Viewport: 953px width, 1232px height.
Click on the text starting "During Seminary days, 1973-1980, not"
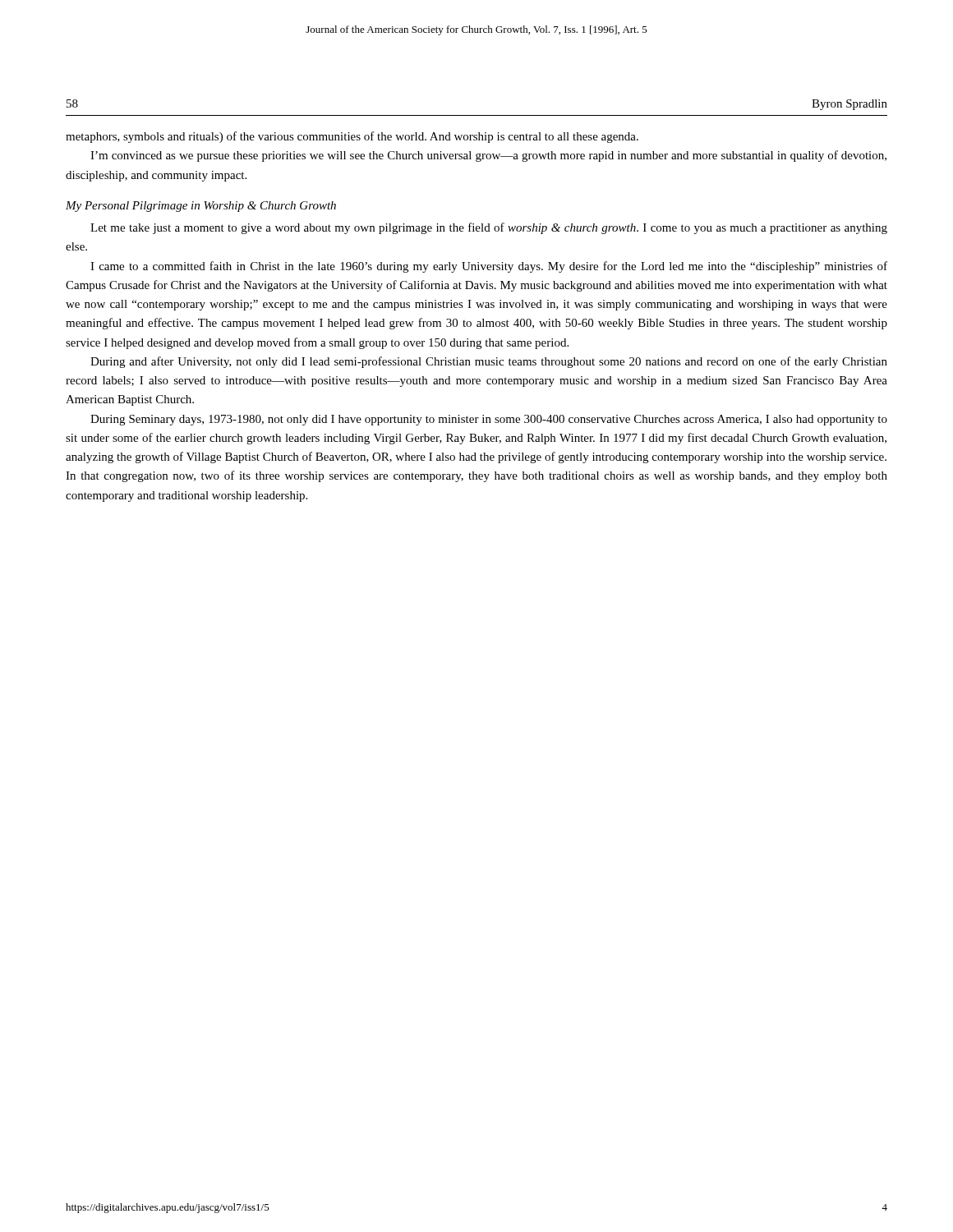tap(476, 457)
